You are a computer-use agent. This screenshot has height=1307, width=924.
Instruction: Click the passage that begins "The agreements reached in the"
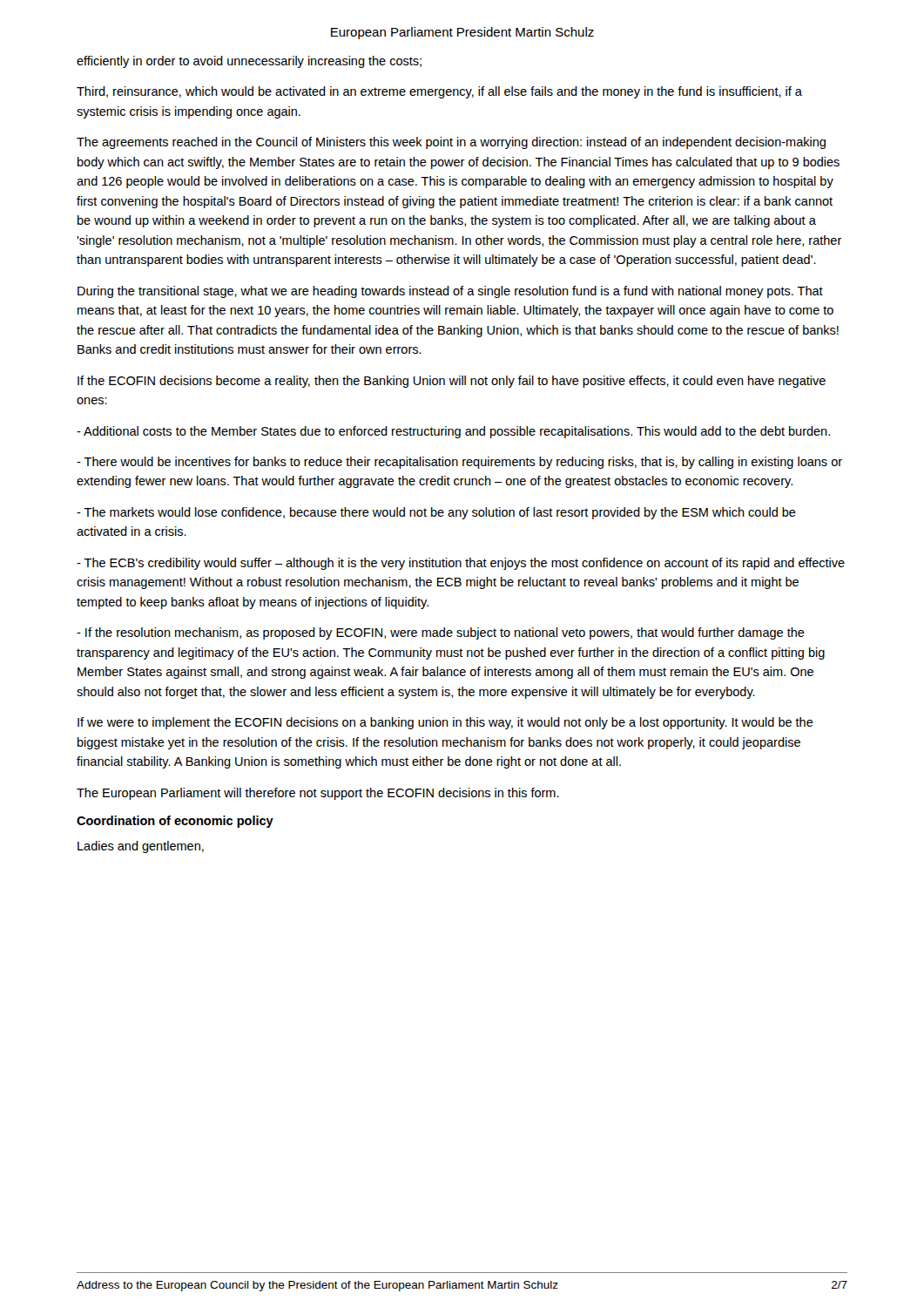point(459,201)
